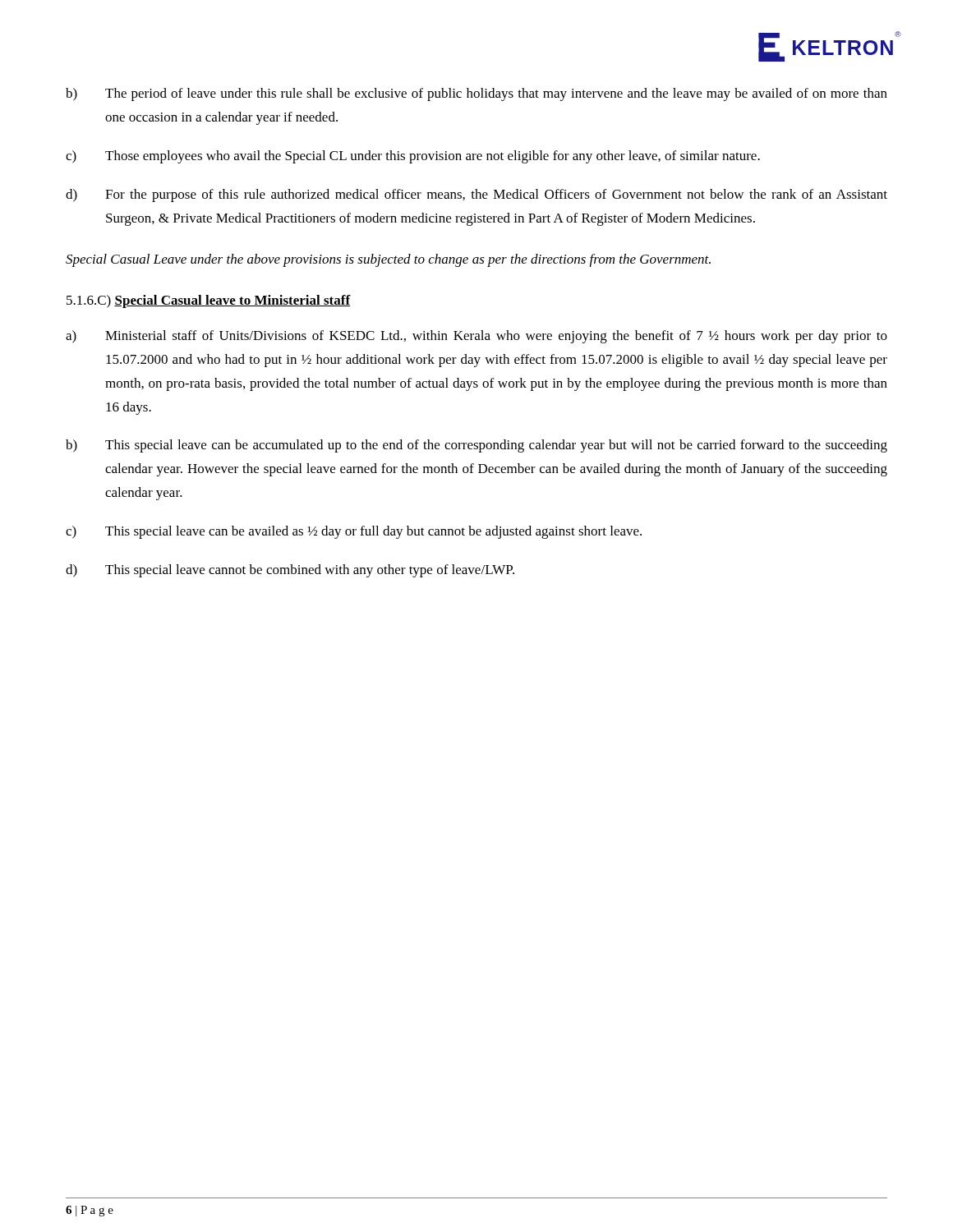The height and width of the screenshot is (1232, 953).
Task: Where is the passage that starts "c) This special leave"?
Action: [476, 532]
